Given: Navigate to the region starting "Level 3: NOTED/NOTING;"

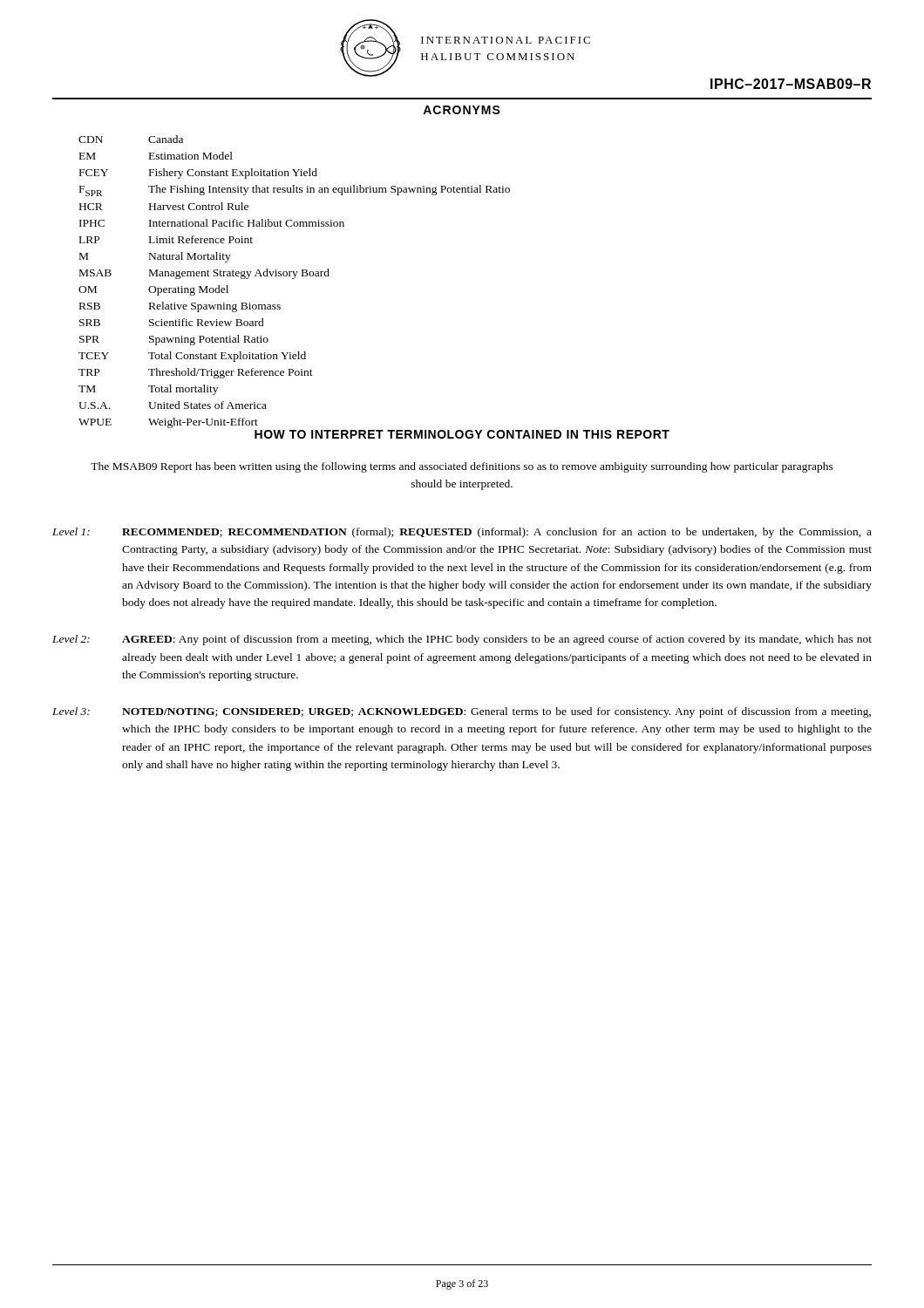Looking at the screenshot, I should (462, 738).
